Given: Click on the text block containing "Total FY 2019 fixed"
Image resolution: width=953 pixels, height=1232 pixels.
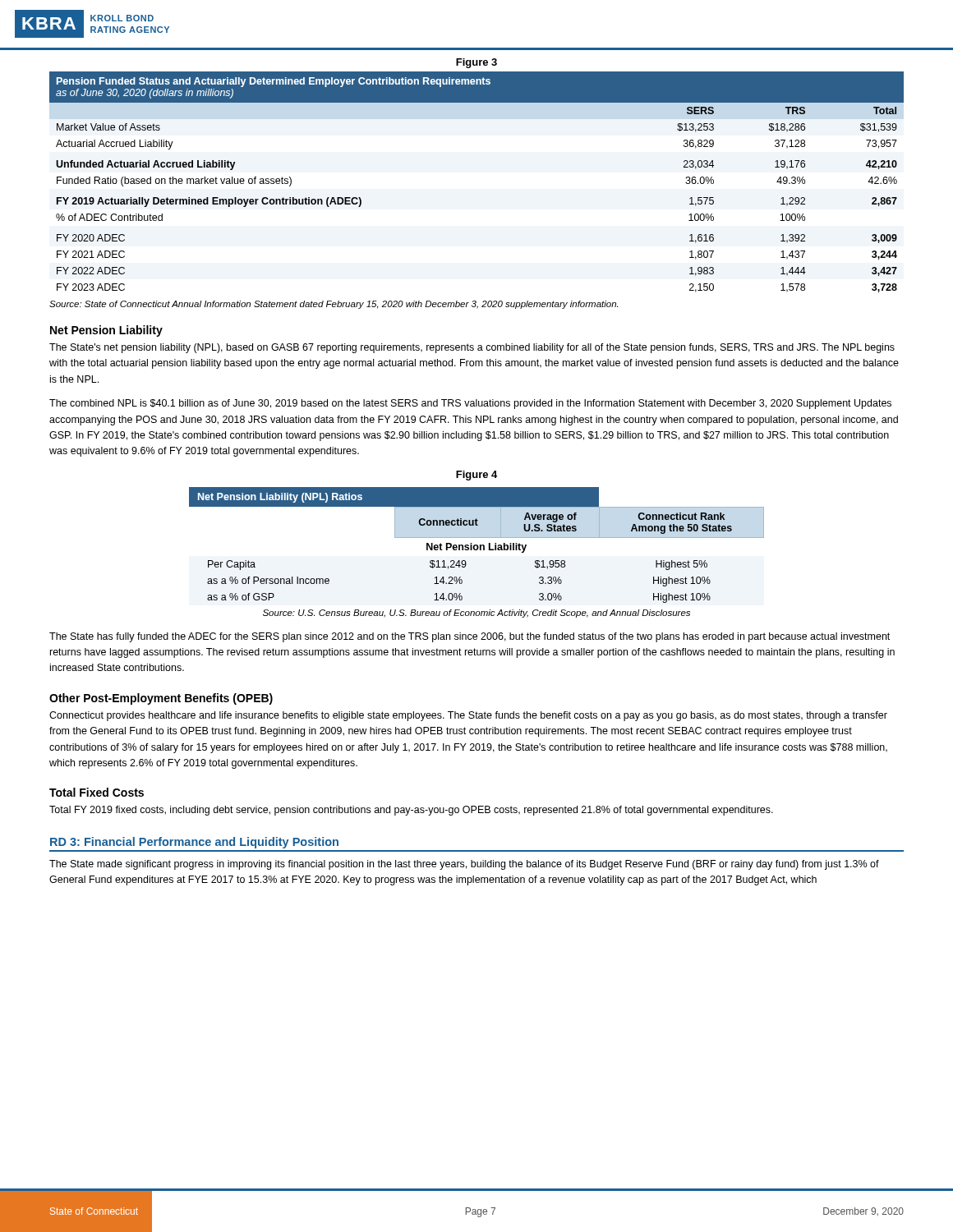Looking at the screenshot, I should click(411, 810).
